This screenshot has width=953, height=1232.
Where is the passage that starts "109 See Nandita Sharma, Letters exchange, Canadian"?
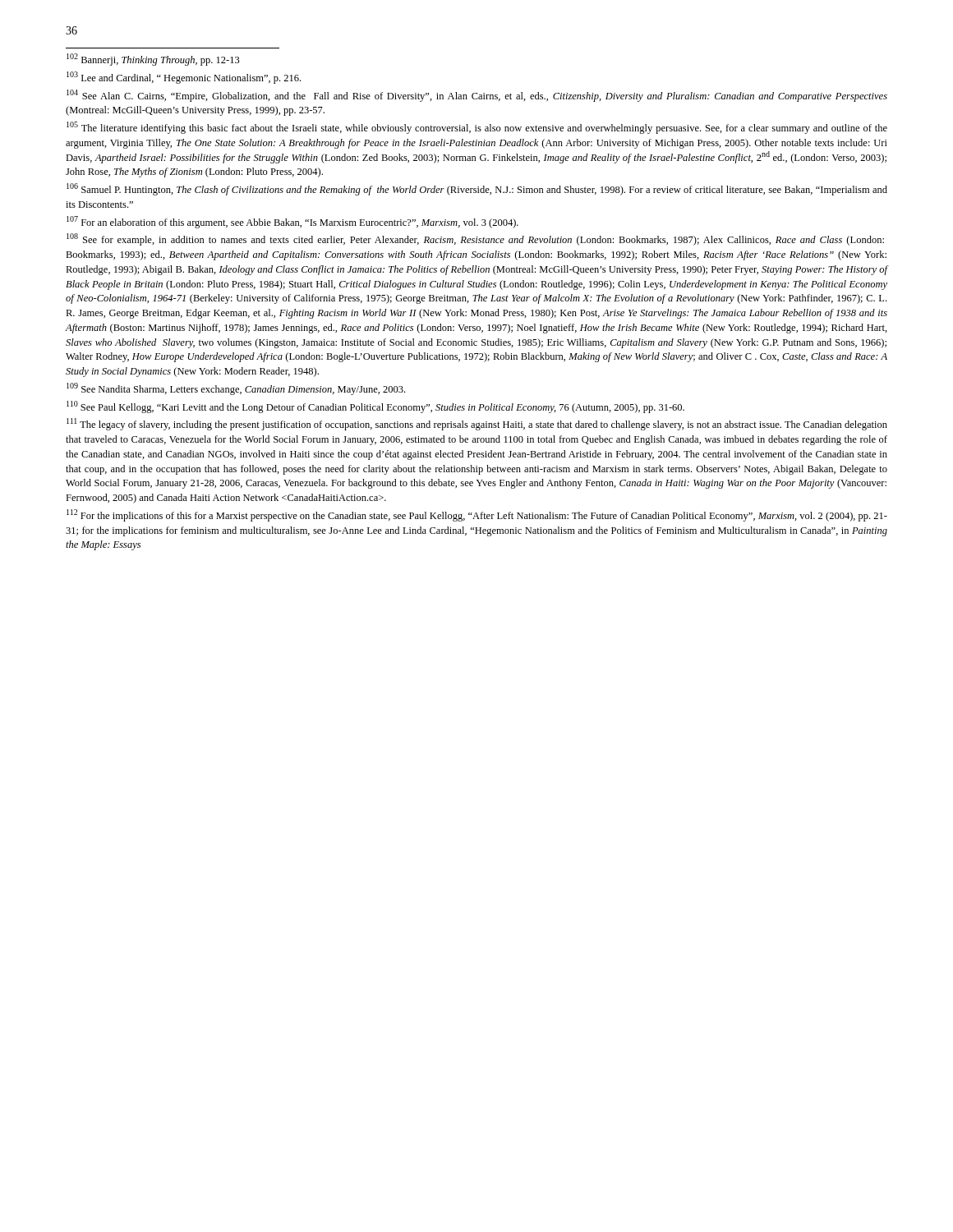[x=236, y=389]
